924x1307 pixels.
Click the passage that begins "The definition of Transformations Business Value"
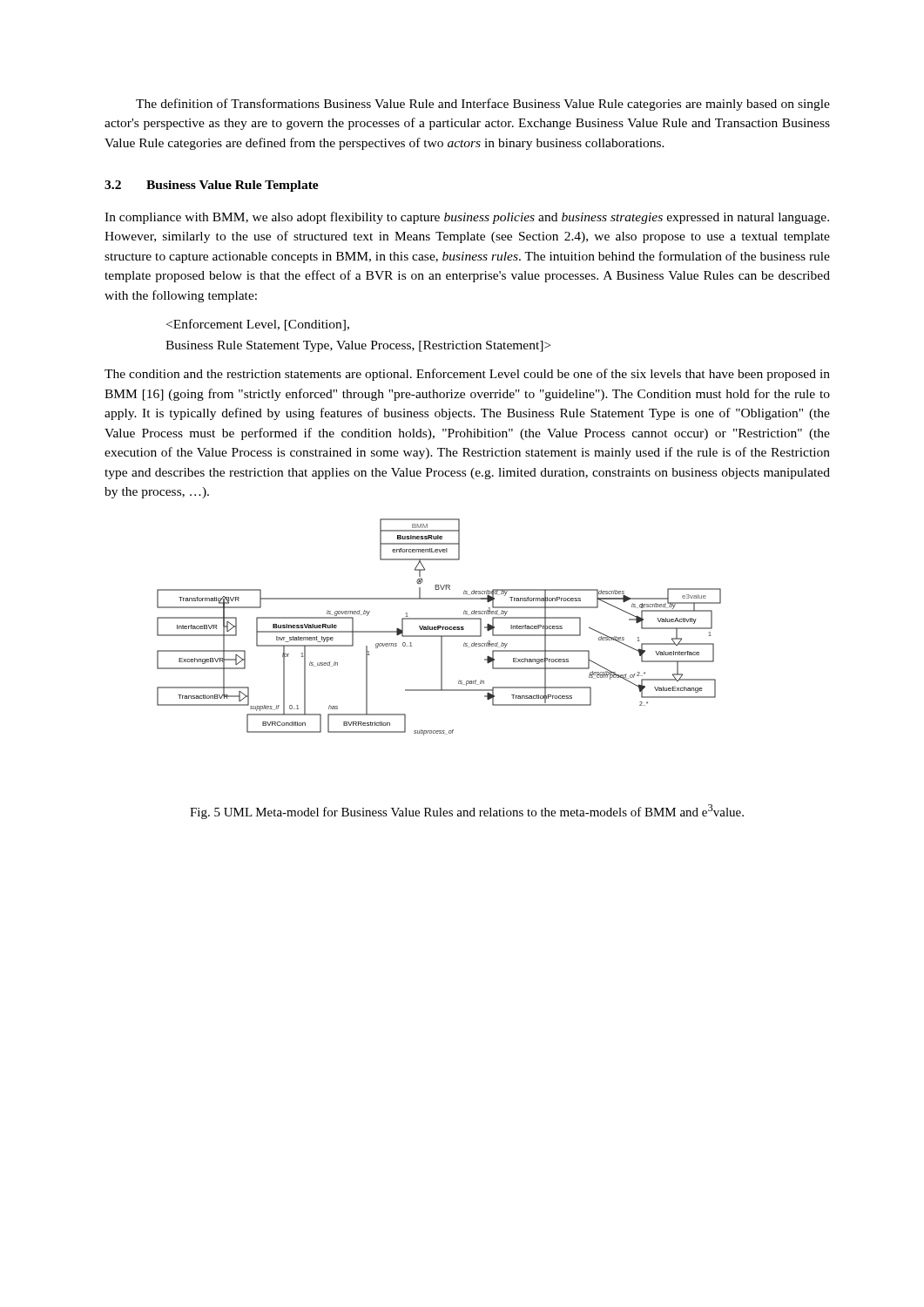tap(467, 123)
